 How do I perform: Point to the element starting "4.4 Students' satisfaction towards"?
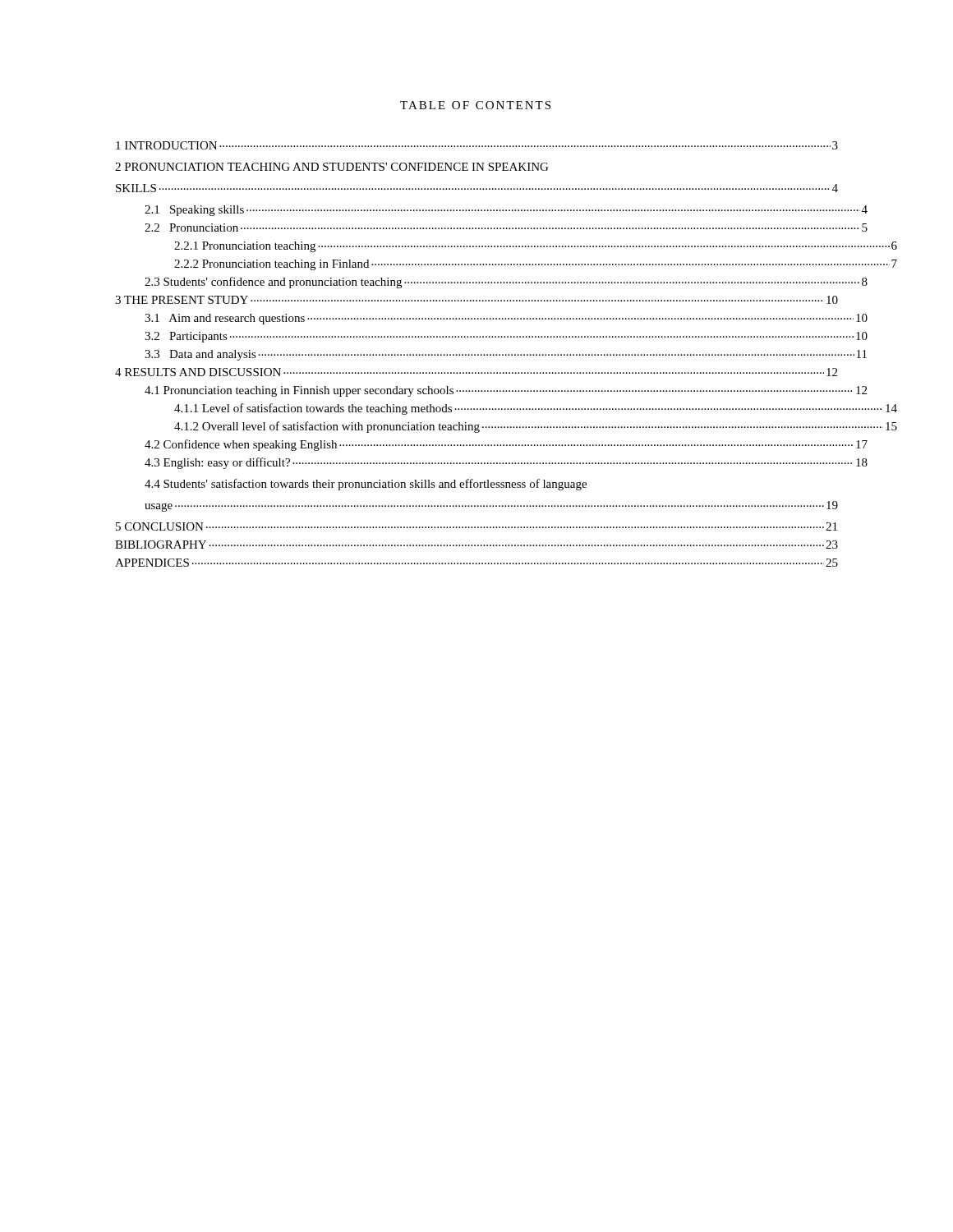click(476, 495)
